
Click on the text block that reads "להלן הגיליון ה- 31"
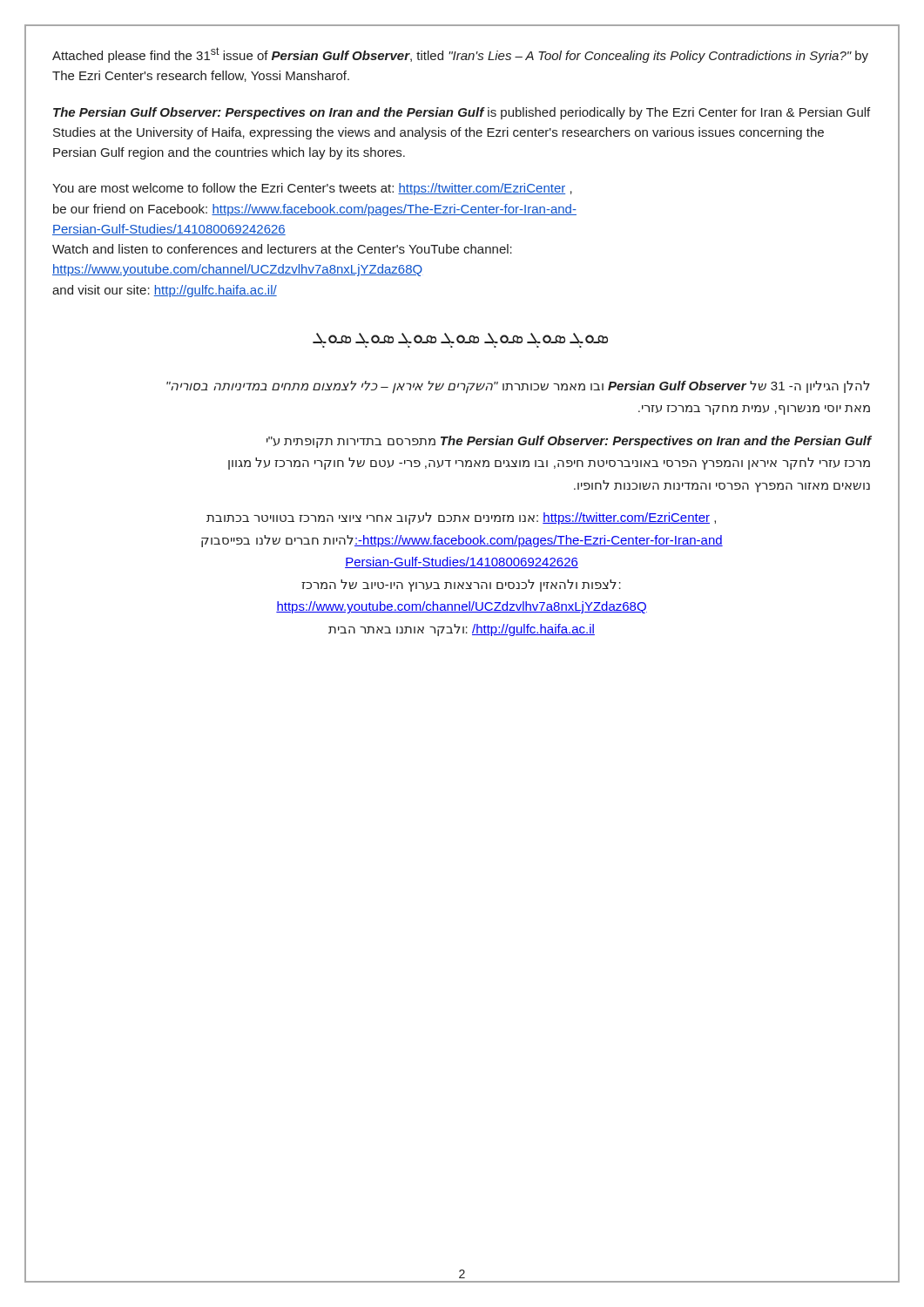[518, 396]
